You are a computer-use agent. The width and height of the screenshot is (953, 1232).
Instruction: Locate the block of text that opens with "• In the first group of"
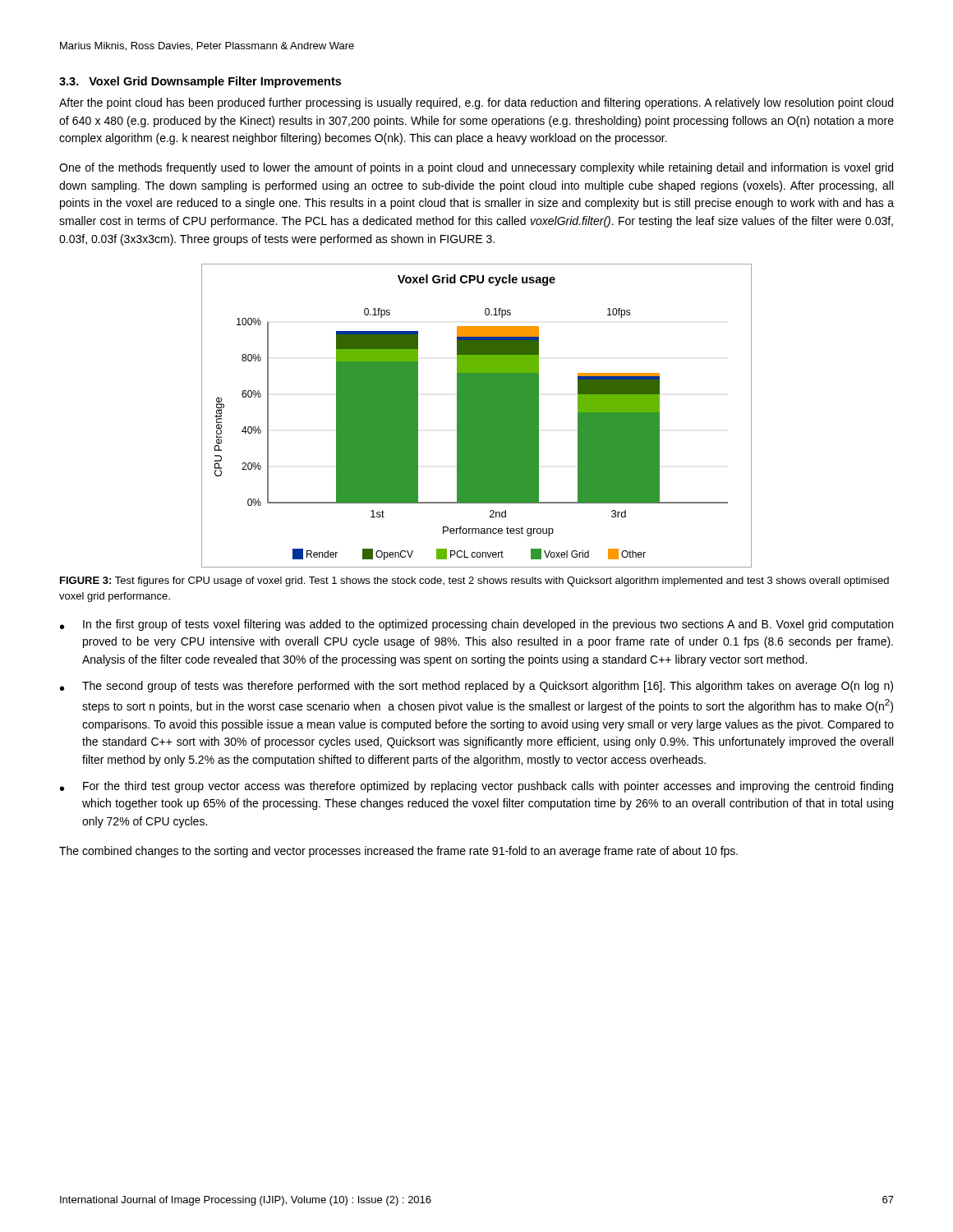[476, 642]
